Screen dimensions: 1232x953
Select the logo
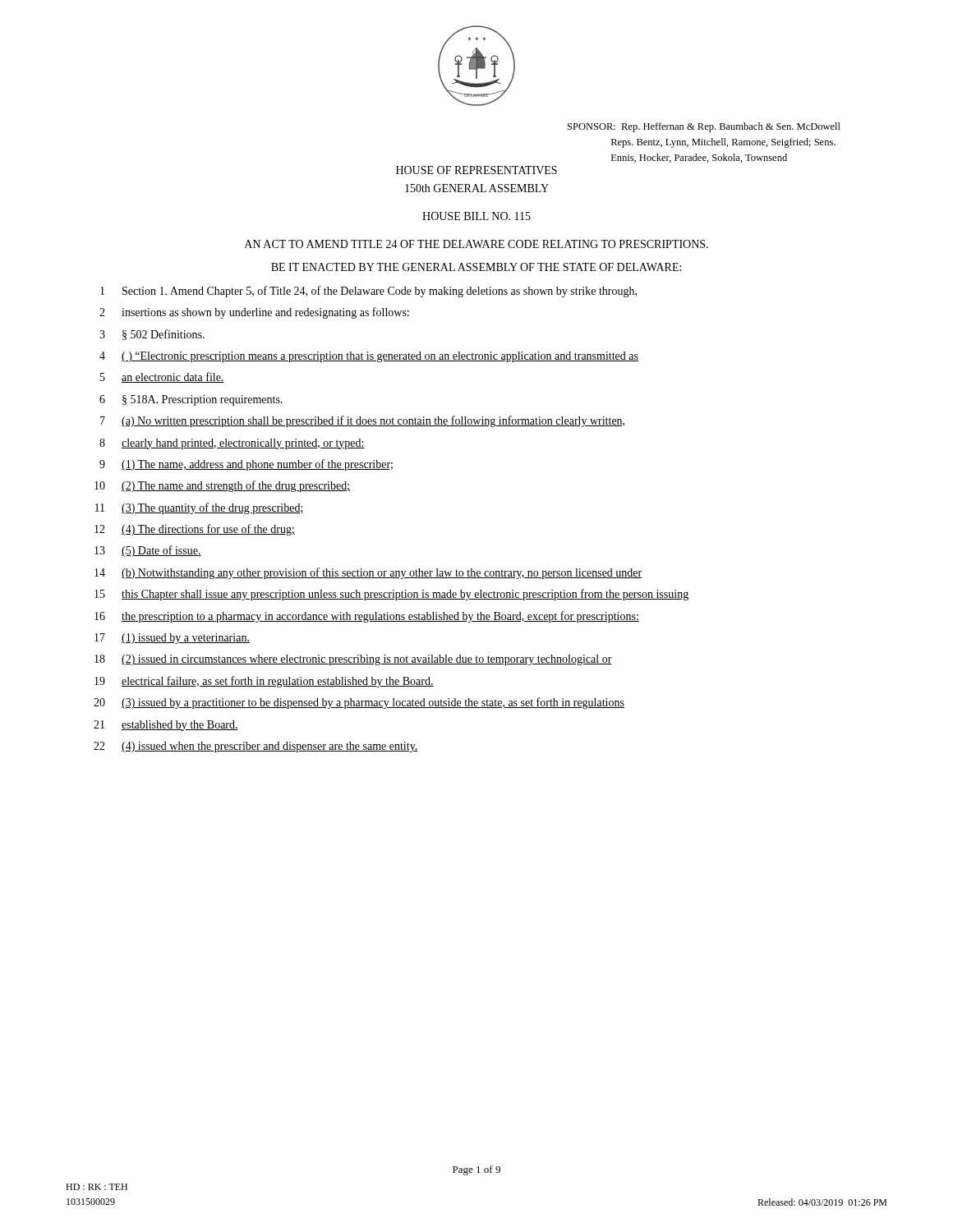[476, 56]
